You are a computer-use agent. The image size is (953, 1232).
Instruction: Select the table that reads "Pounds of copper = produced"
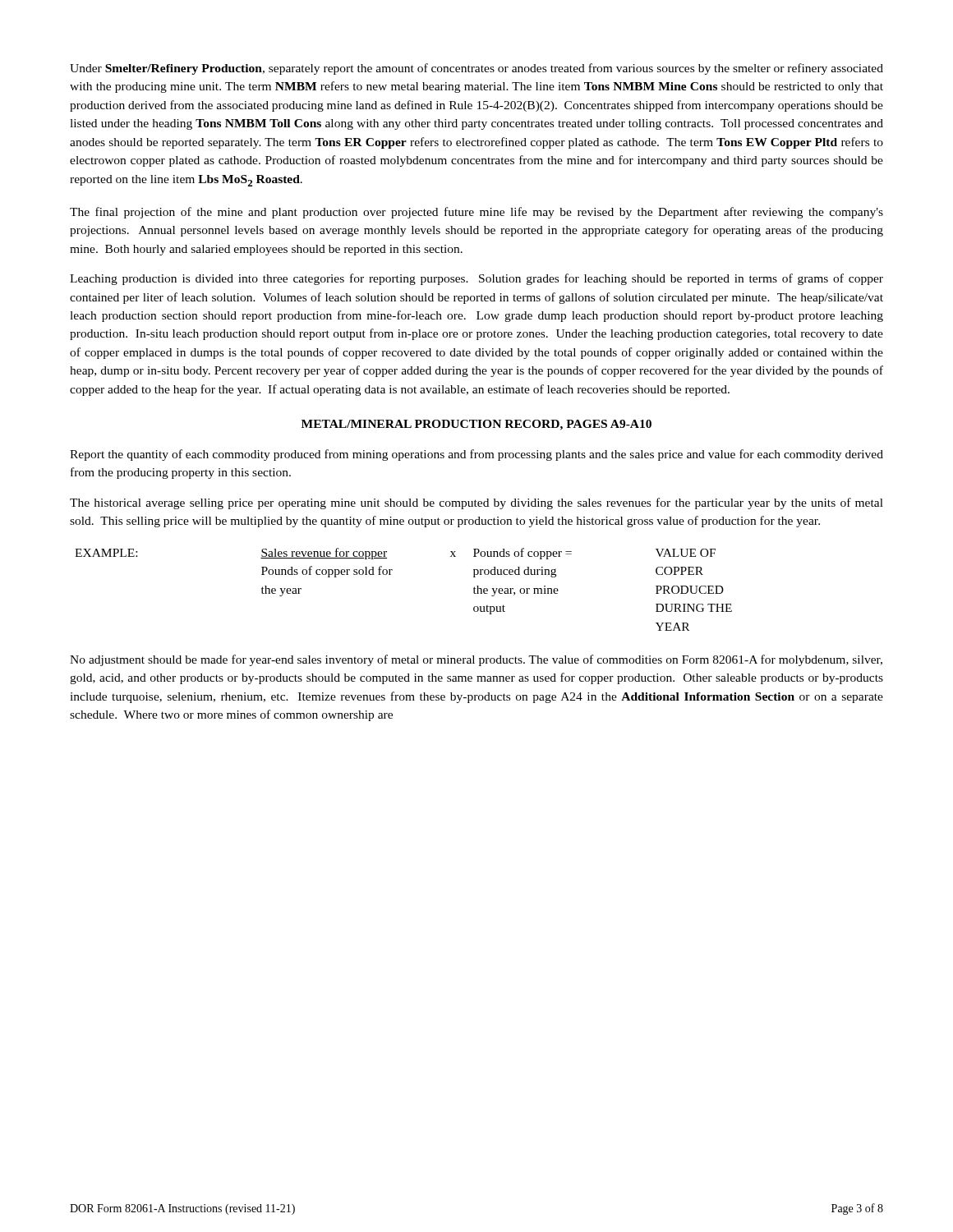pyautogui.click(x=476, y=590)
